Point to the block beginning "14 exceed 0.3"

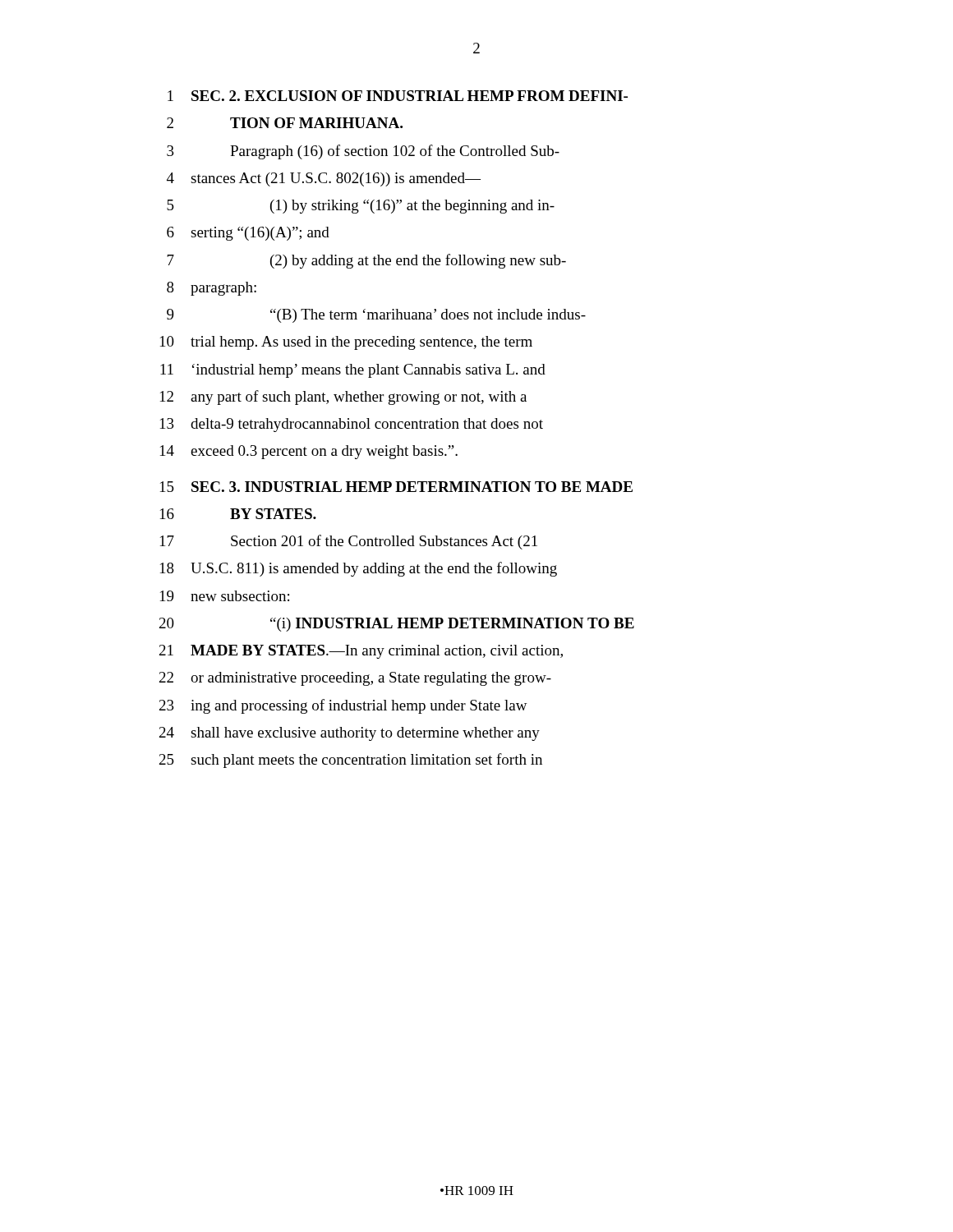(309, 452)
